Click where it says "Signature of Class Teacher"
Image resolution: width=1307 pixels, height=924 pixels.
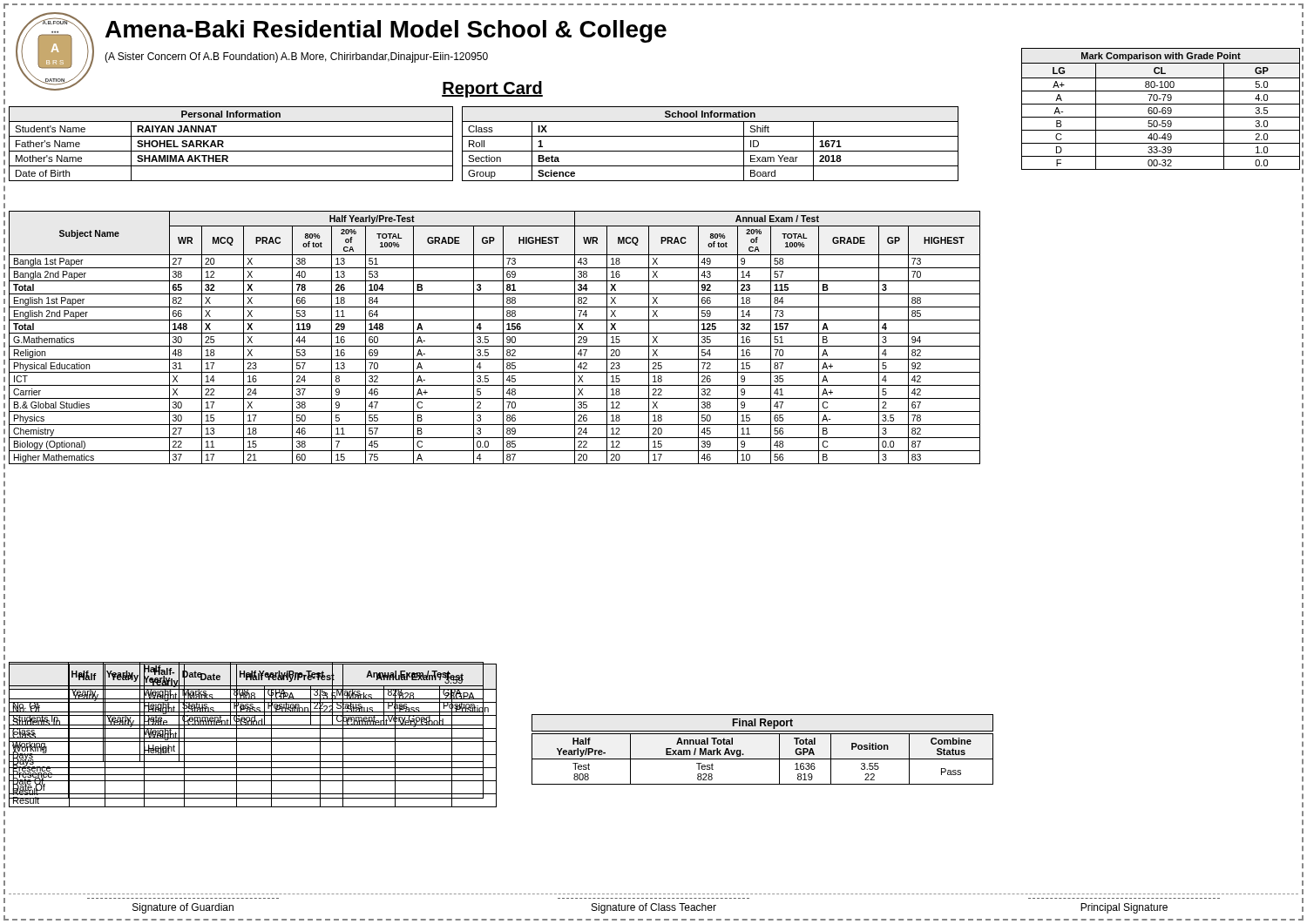(654, 906)
